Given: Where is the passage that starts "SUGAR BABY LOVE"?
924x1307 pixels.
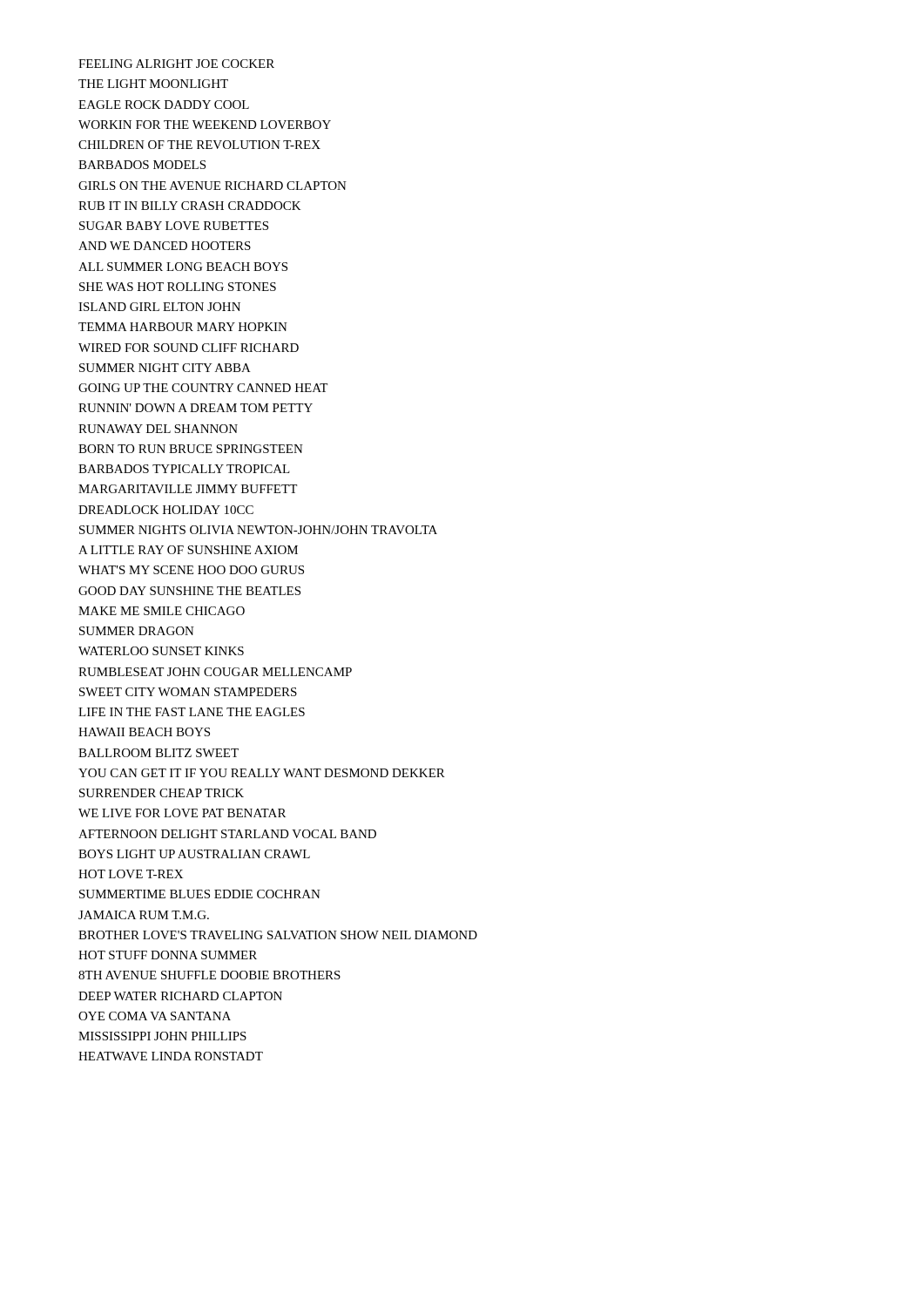Looking at the screenshot, I should click(174, 226).
